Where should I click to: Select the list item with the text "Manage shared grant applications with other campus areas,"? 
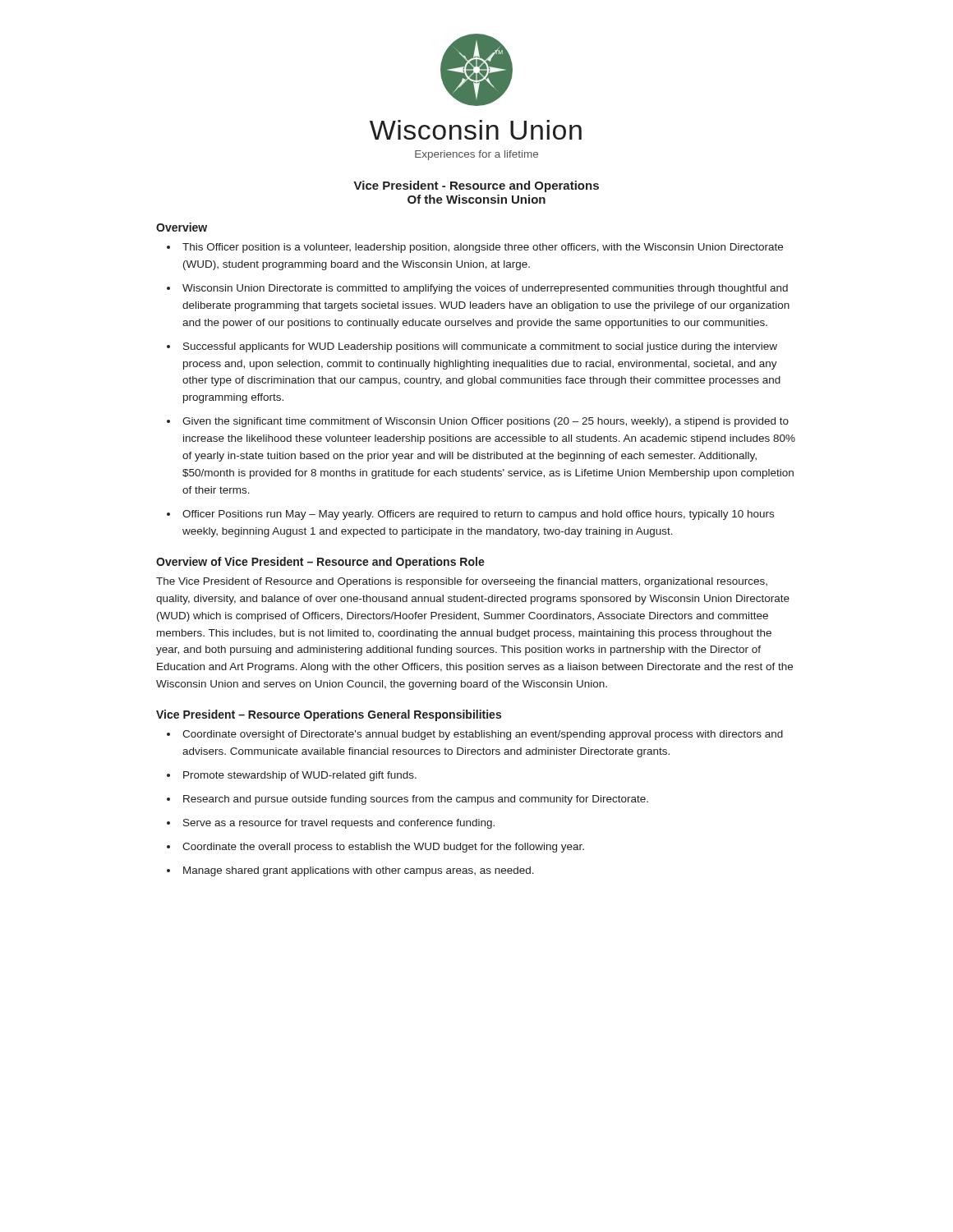[x=358, y=870]
